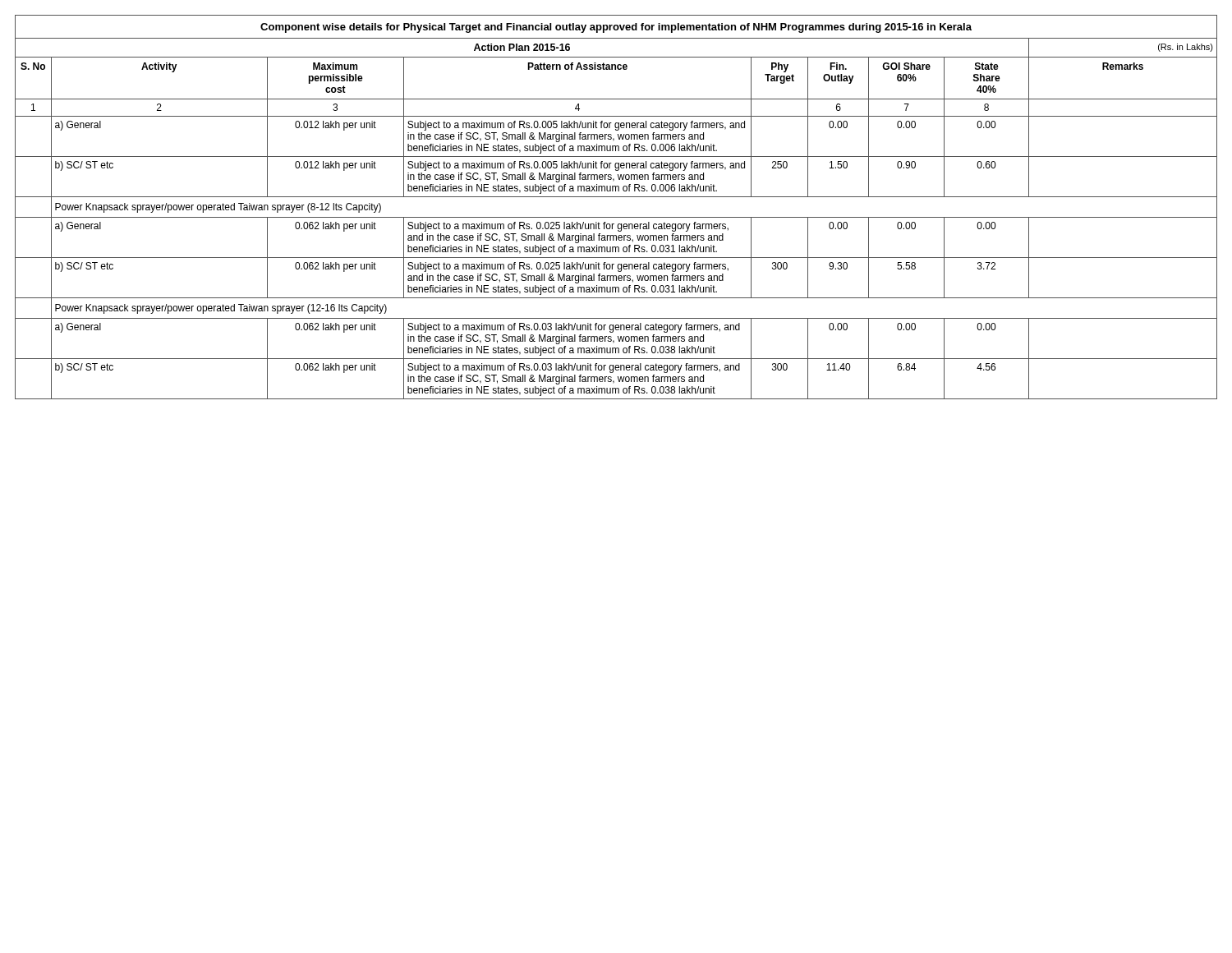The image size is (1232, 953).
Task: Click on the table containing "GOI Share 60%"
Action: point(616,207)
